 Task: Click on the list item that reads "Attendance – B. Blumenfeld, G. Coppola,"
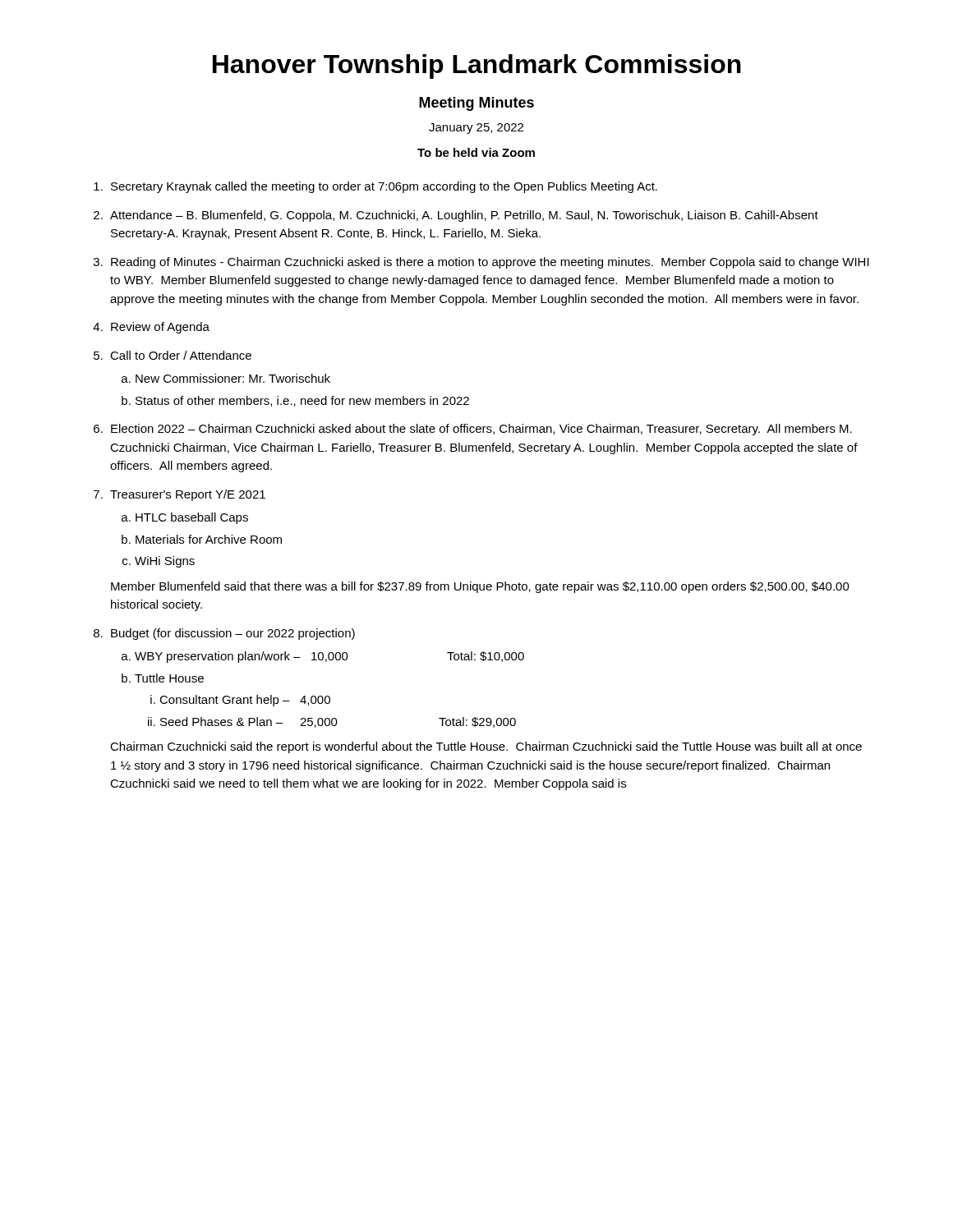tap(464, 224)
